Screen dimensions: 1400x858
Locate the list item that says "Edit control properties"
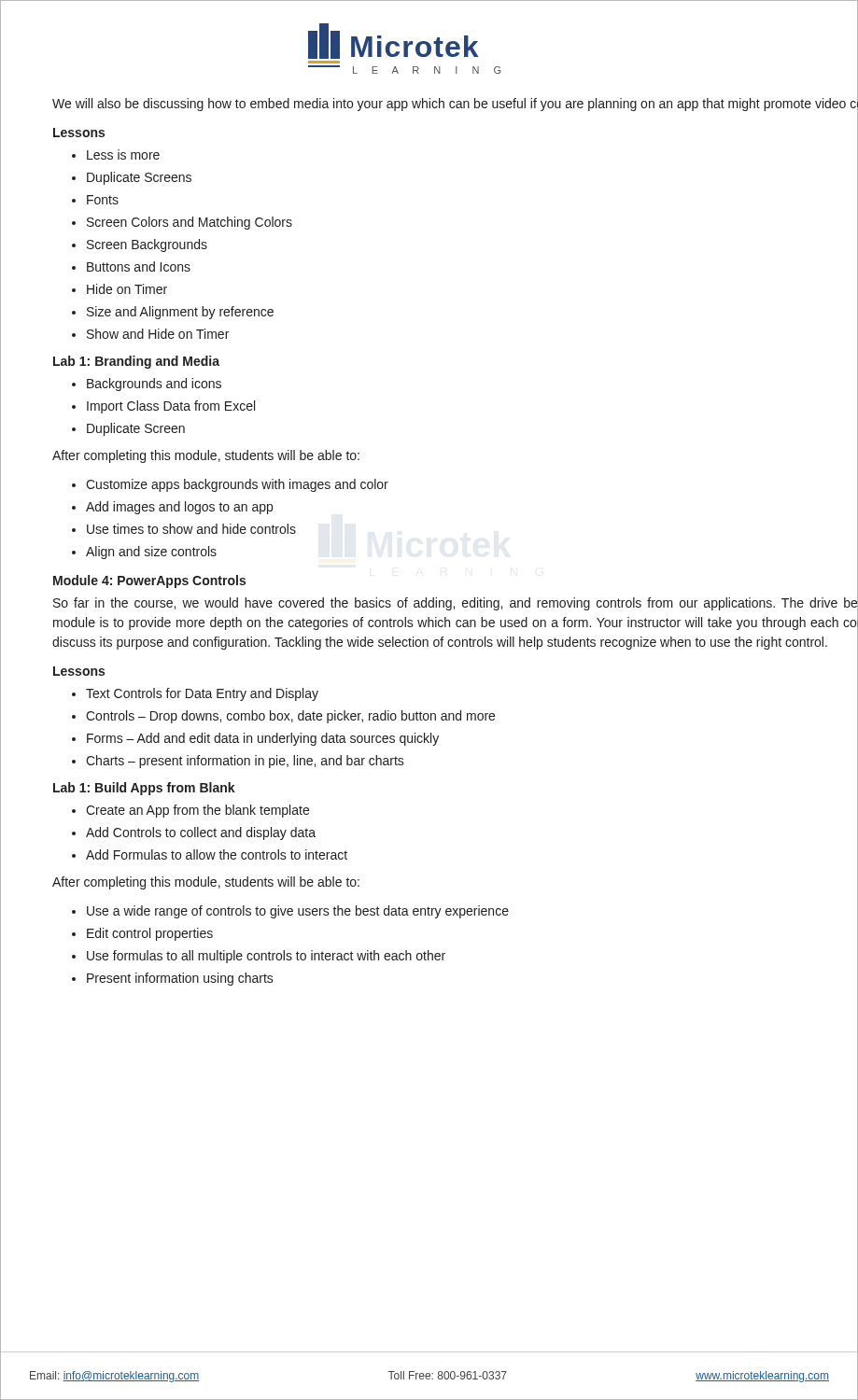(x=149, y=933)
